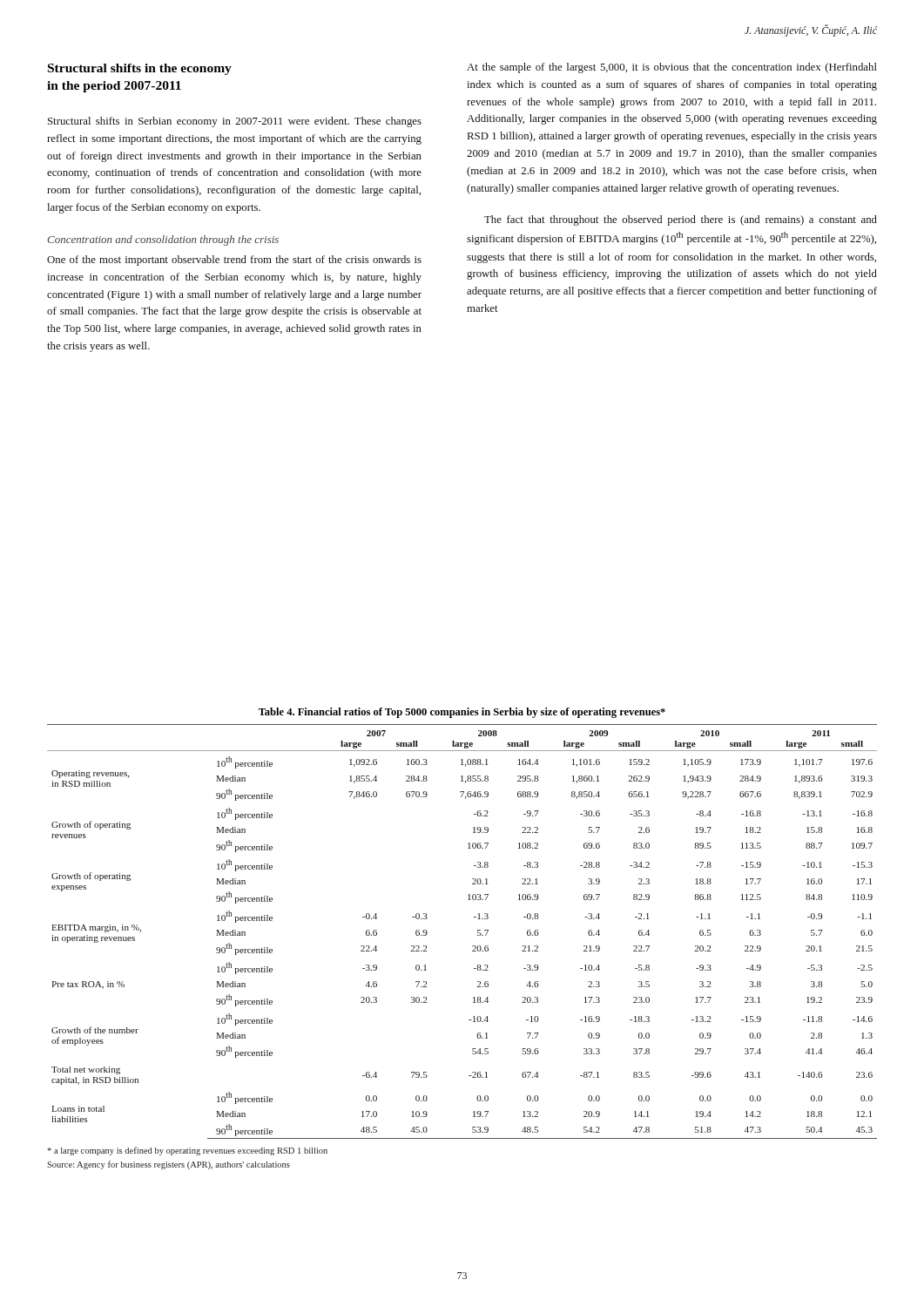
Task: Select the text starting "At the sample of the largest 5,000,"
Action: 672,128
